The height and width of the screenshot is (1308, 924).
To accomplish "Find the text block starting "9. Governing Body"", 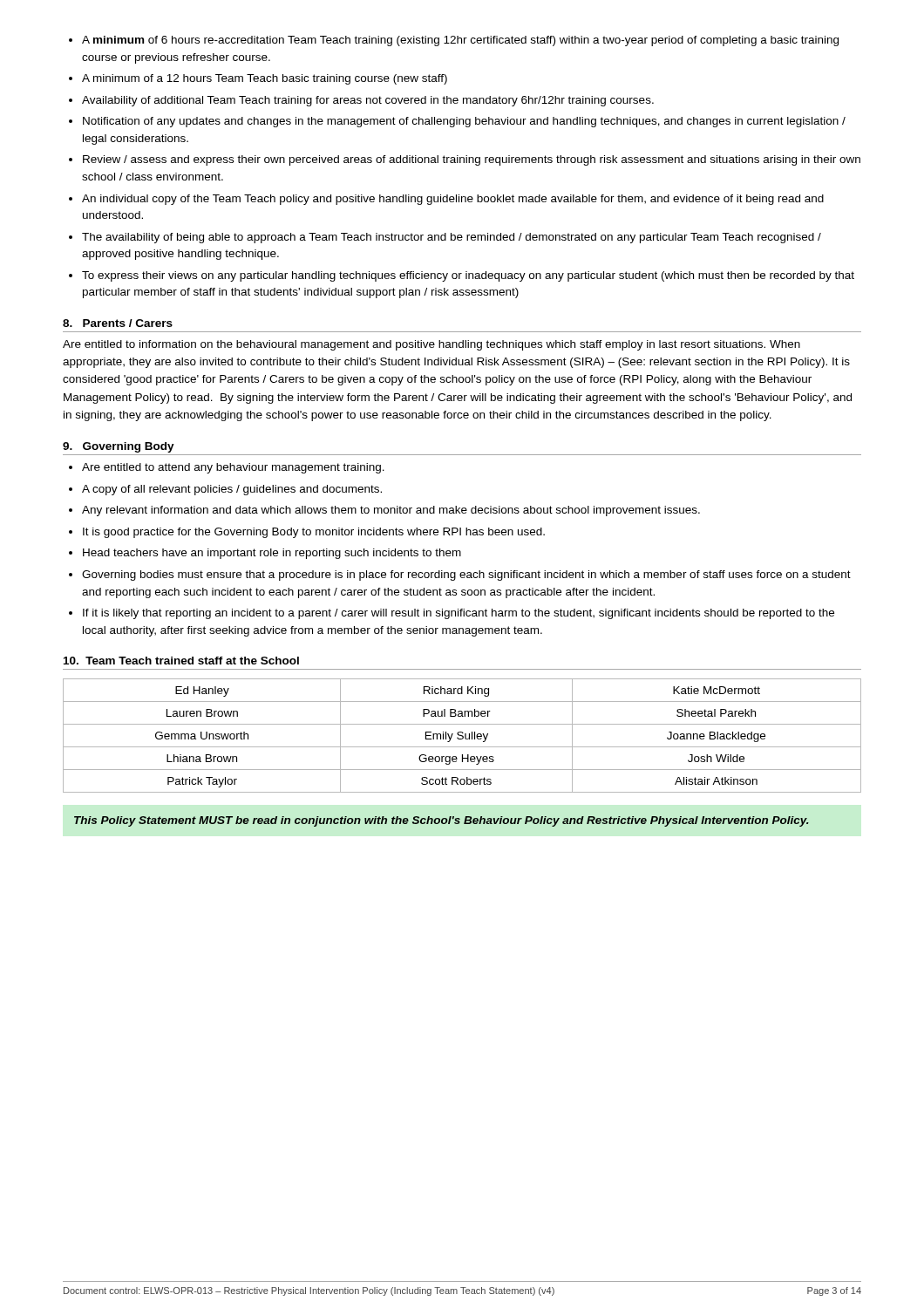I will point(118,446).
